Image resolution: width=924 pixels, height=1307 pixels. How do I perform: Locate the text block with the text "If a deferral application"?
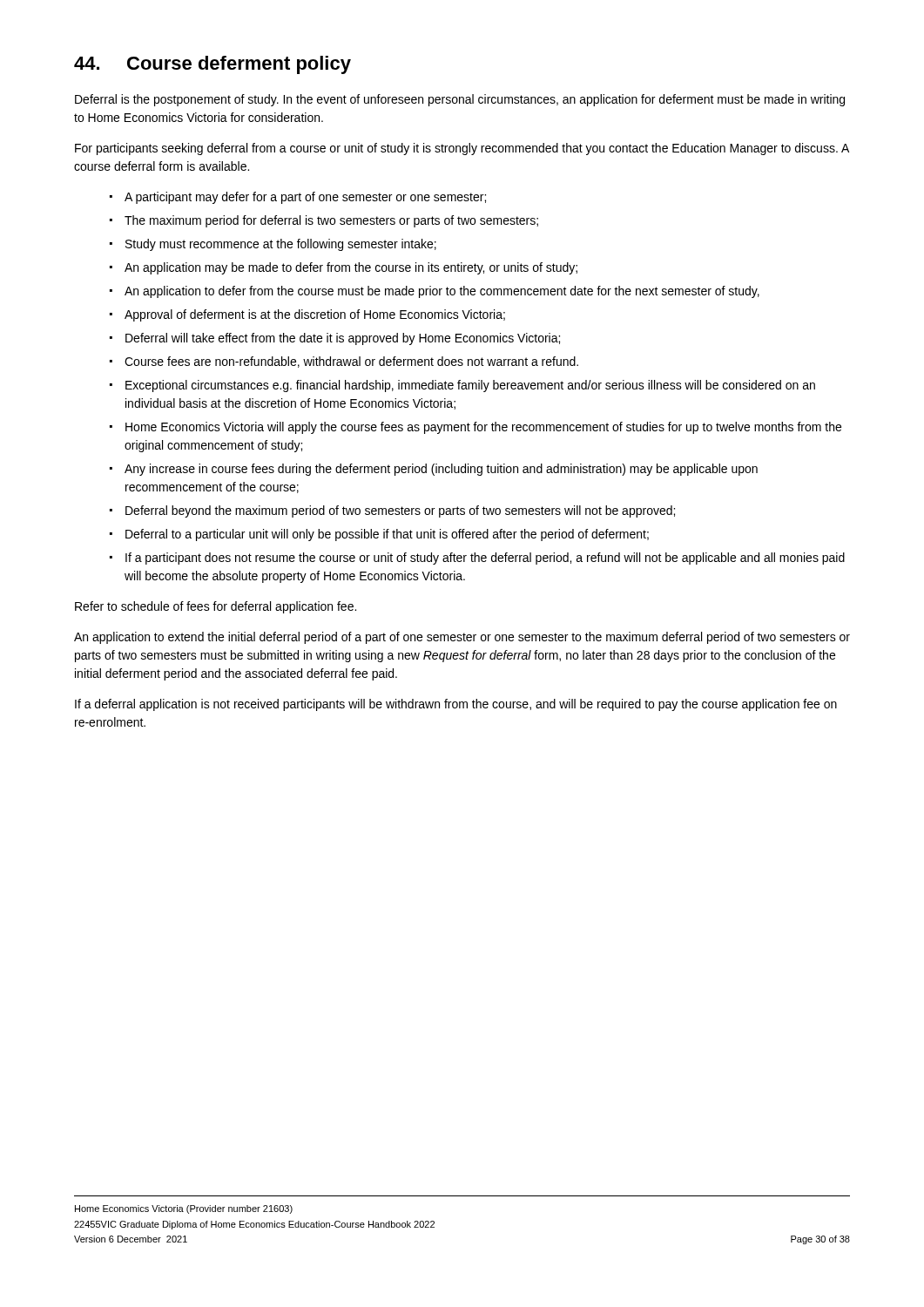pyautogui.click(x=462, y=714)
